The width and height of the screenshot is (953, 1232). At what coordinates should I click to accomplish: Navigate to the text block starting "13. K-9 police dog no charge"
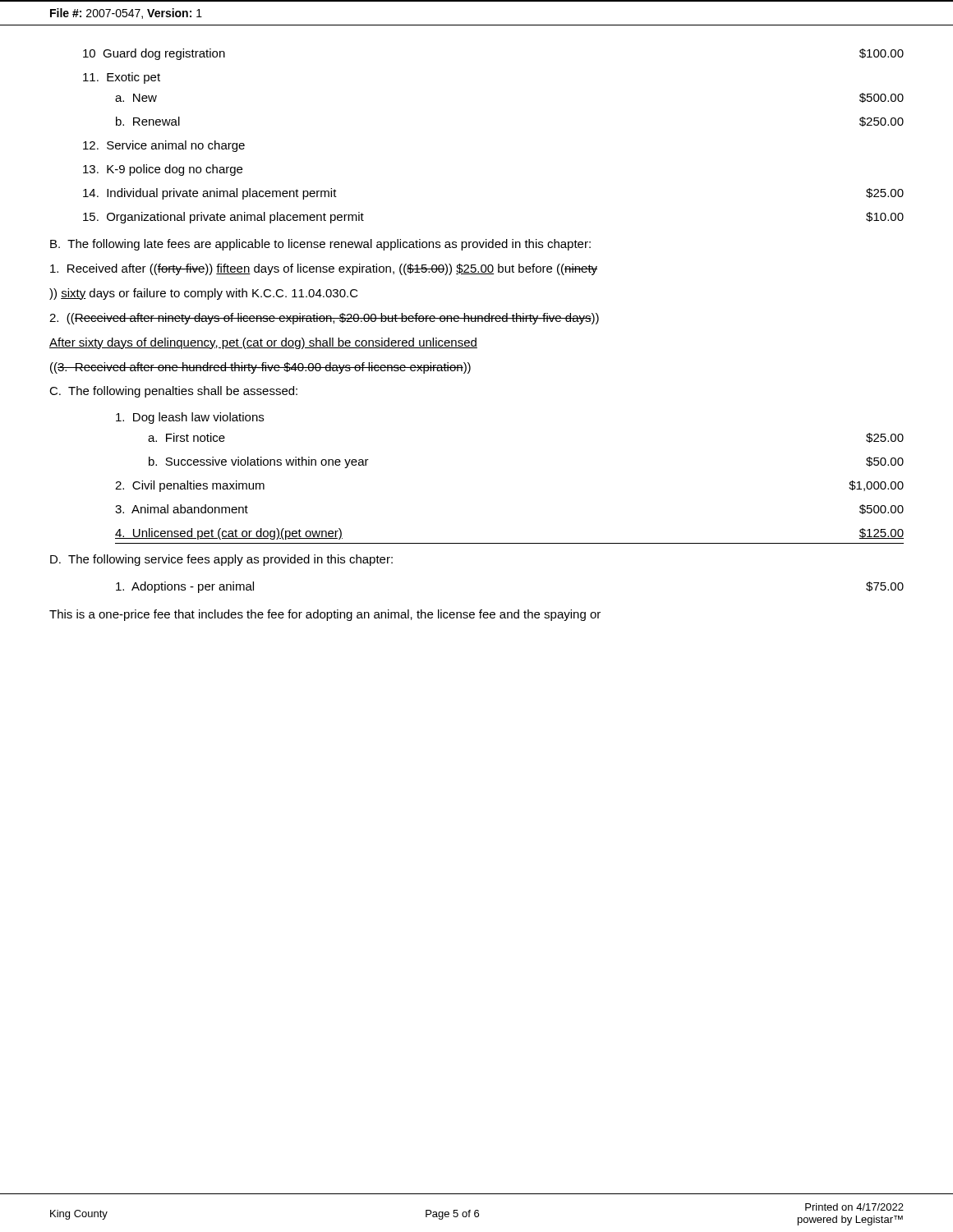coord(163,170)
